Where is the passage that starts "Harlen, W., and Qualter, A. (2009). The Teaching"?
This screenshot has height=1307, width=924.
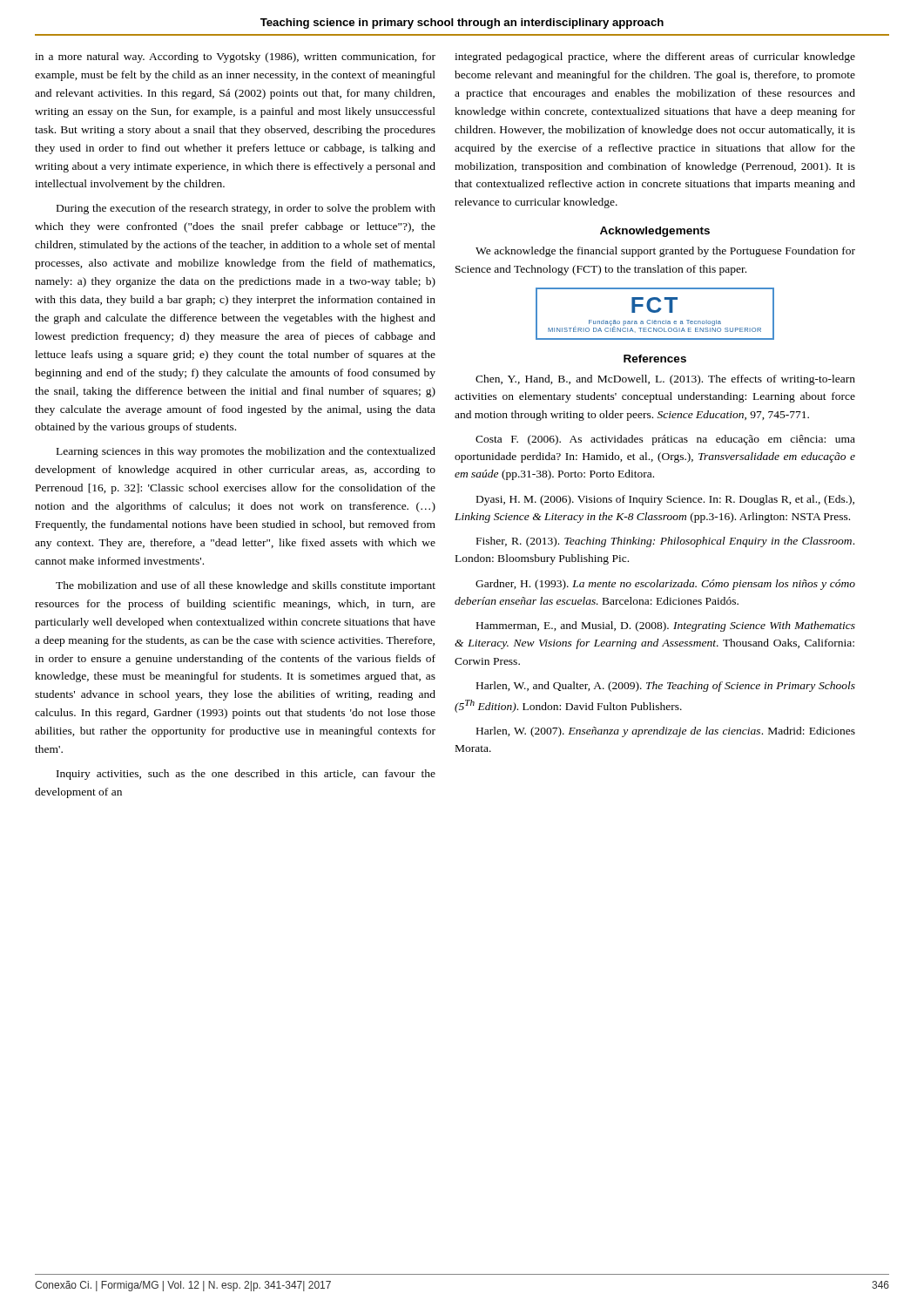[655, 696]
